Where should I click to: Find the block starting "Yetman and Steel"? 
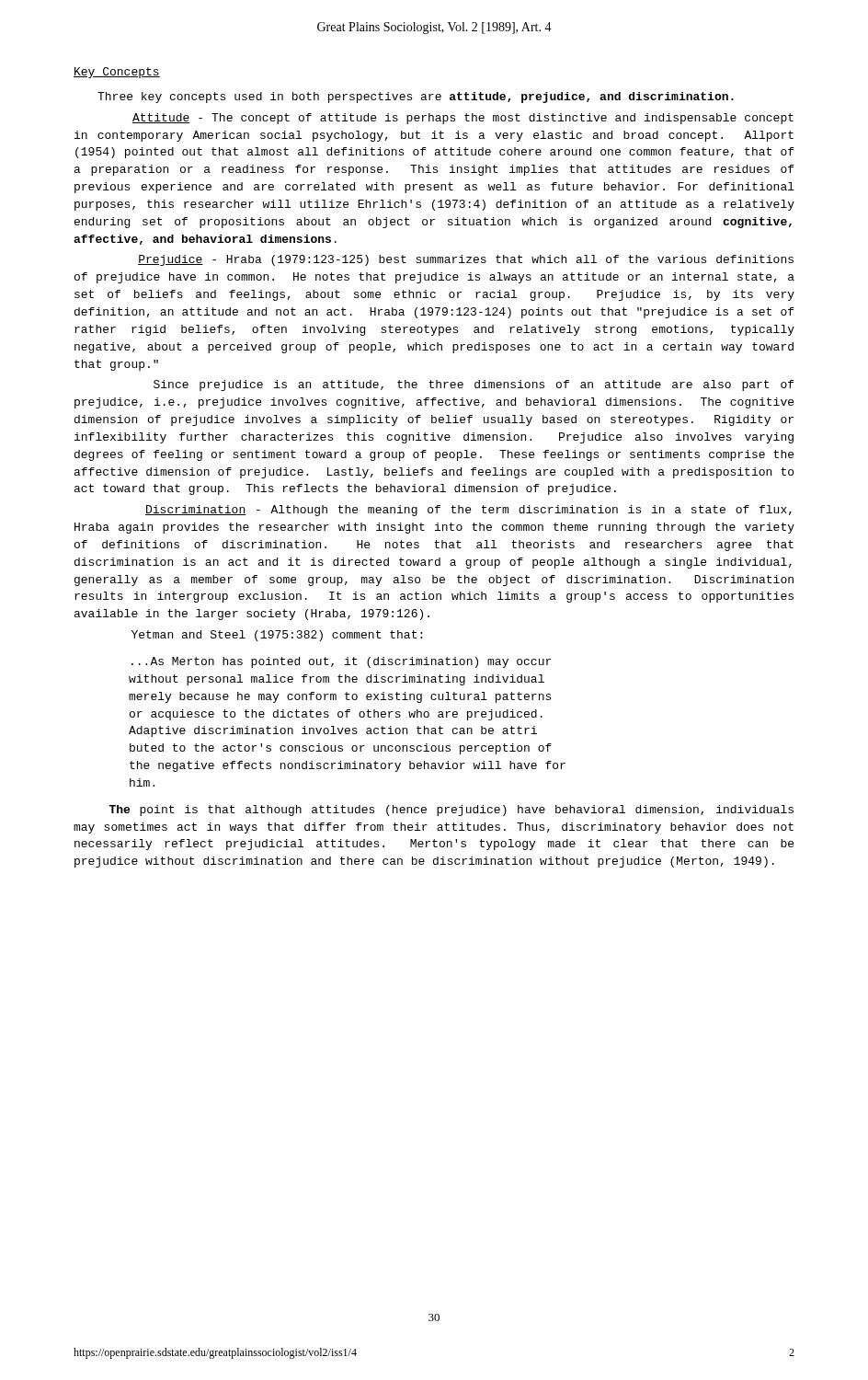click(249, 635)
